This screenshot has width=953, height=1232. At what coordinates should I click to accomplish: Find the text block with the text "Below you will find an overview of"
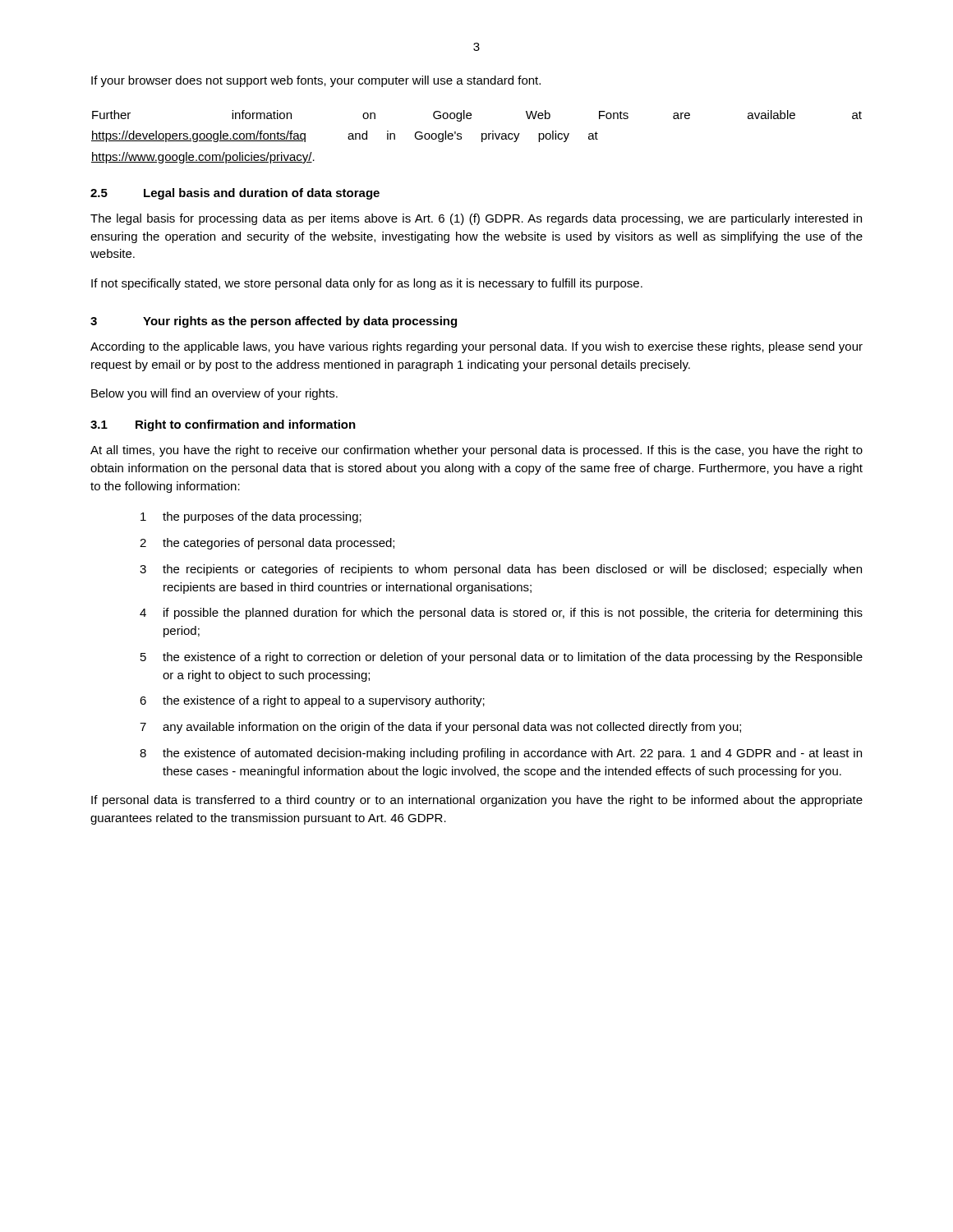pyautogui.click(x=214, y=393)
